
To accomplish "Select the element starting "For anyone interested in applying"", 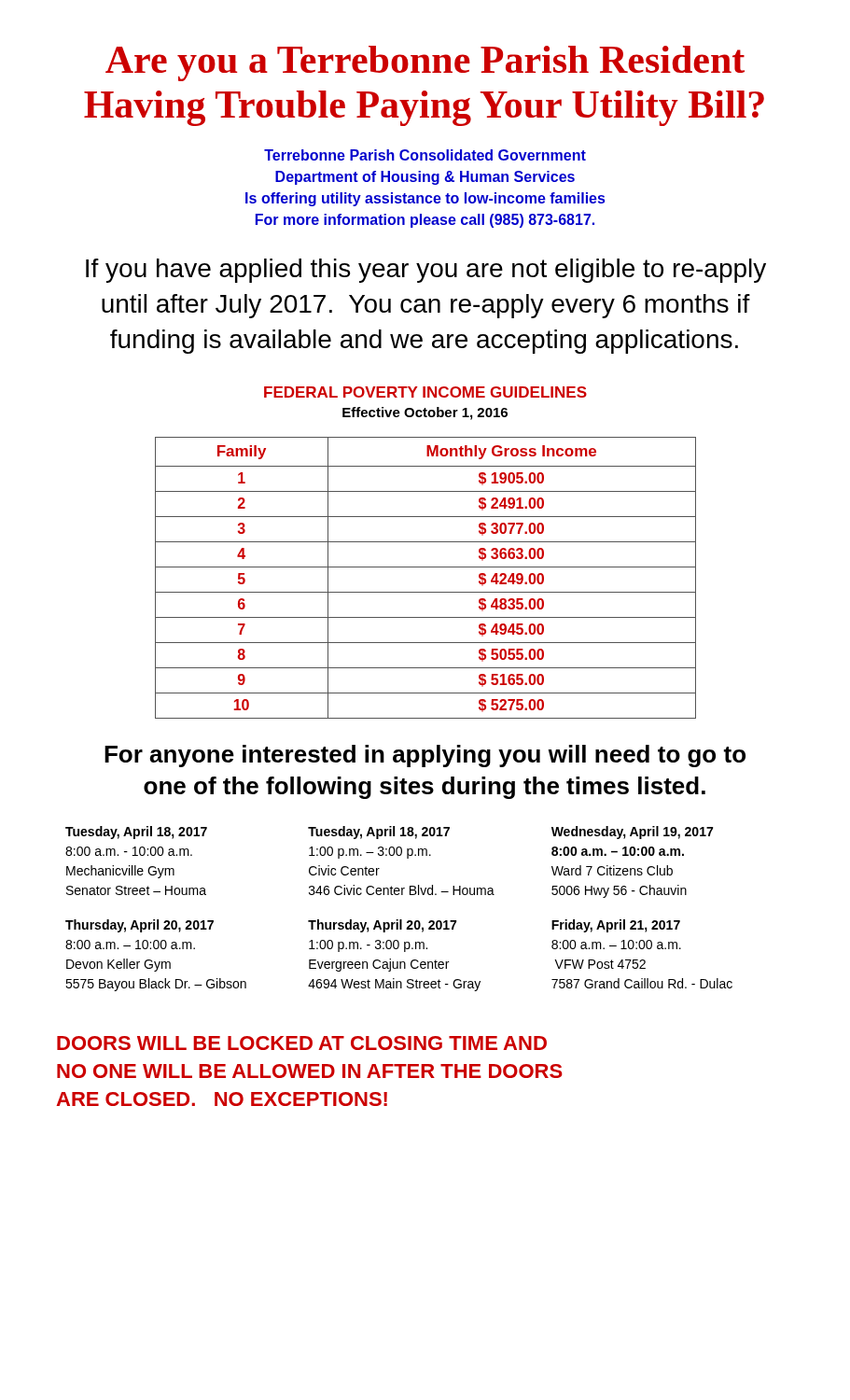I will (425, 770).
